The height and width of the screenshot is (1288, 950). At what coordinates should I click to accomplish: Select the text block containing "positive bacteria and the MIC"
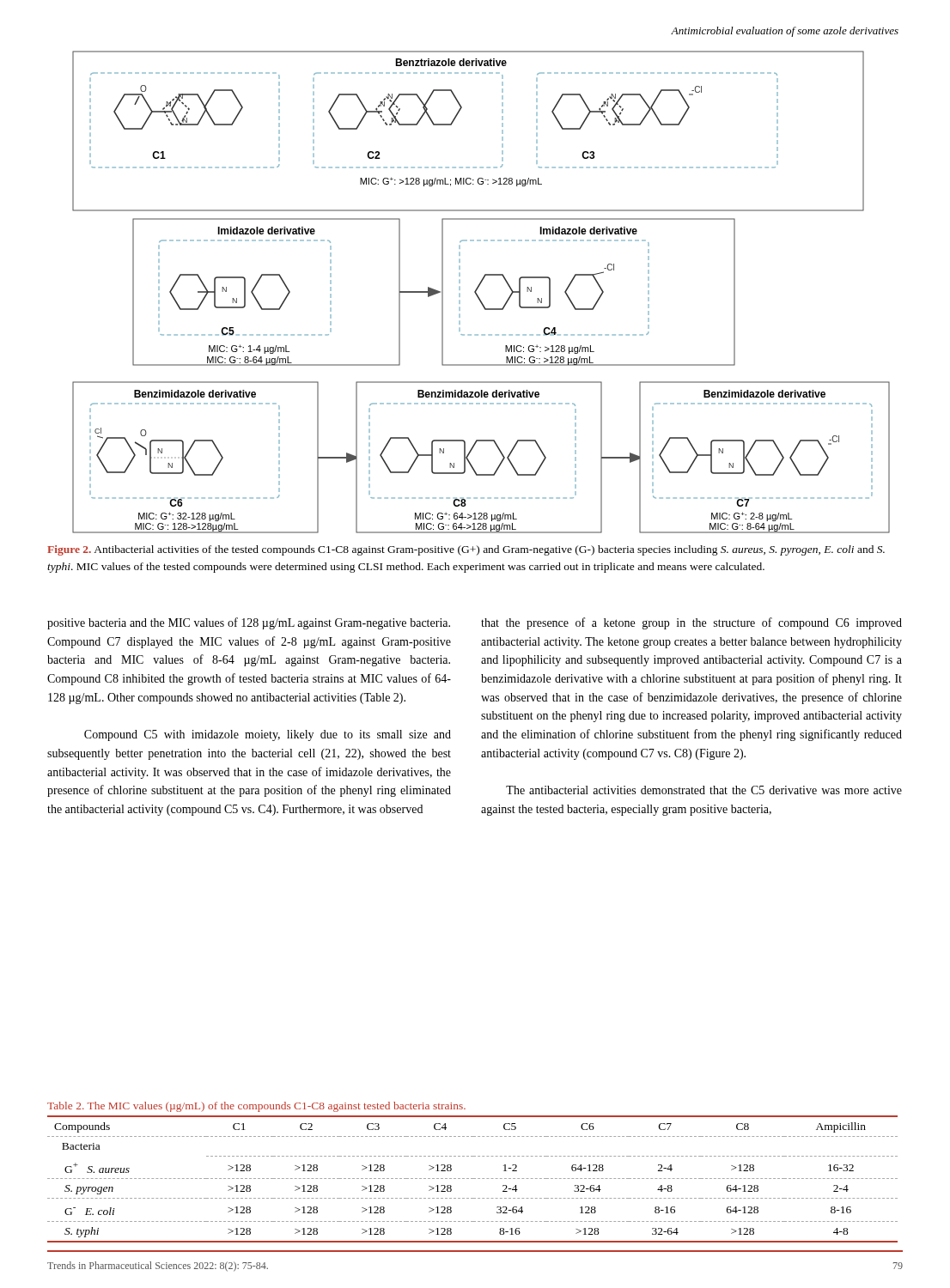click(x=249, y=623)
